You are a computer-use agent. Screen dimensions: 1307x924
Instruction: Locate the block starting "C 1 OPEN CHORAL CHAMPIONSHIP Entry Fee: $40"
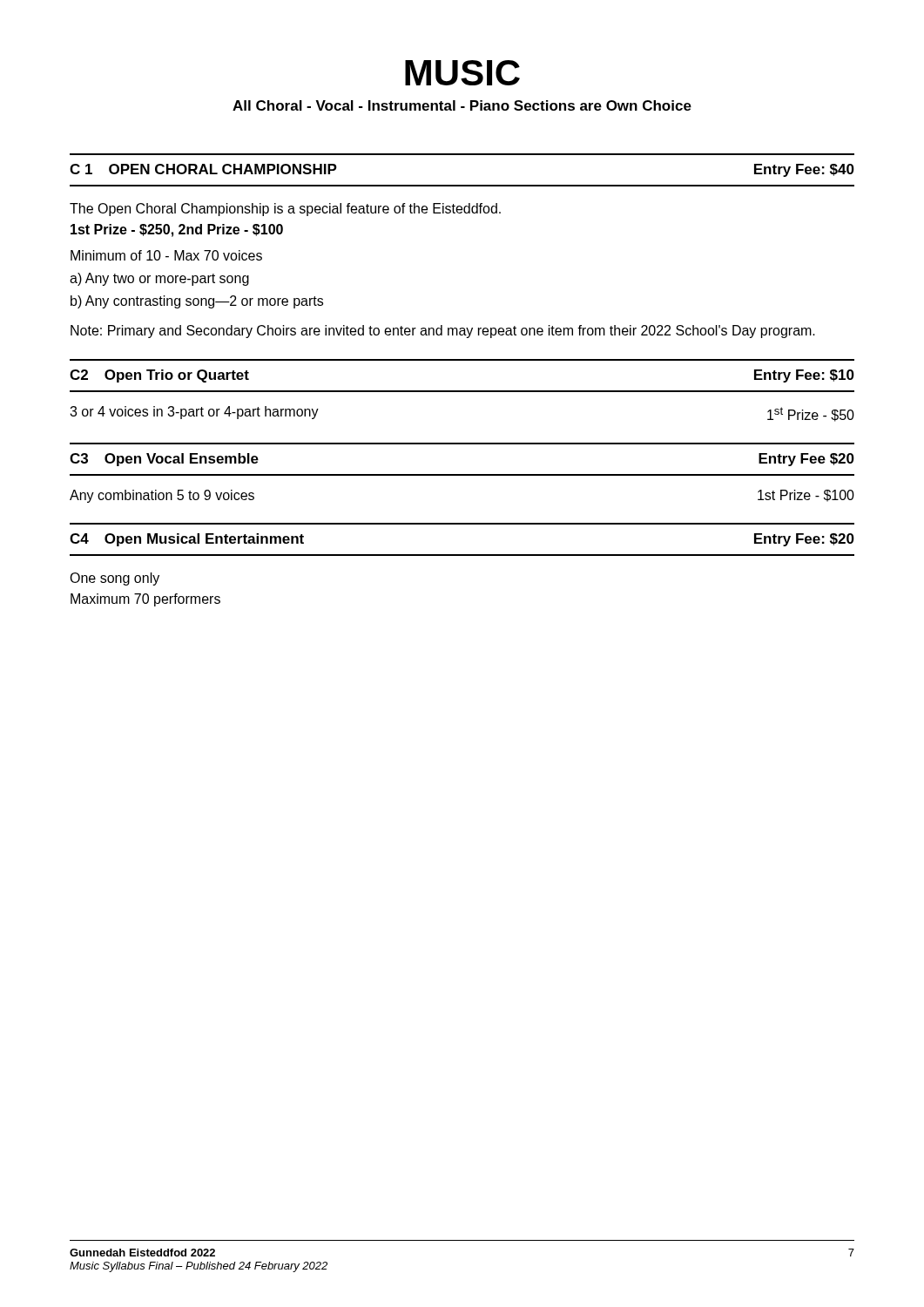click(226, 172)
